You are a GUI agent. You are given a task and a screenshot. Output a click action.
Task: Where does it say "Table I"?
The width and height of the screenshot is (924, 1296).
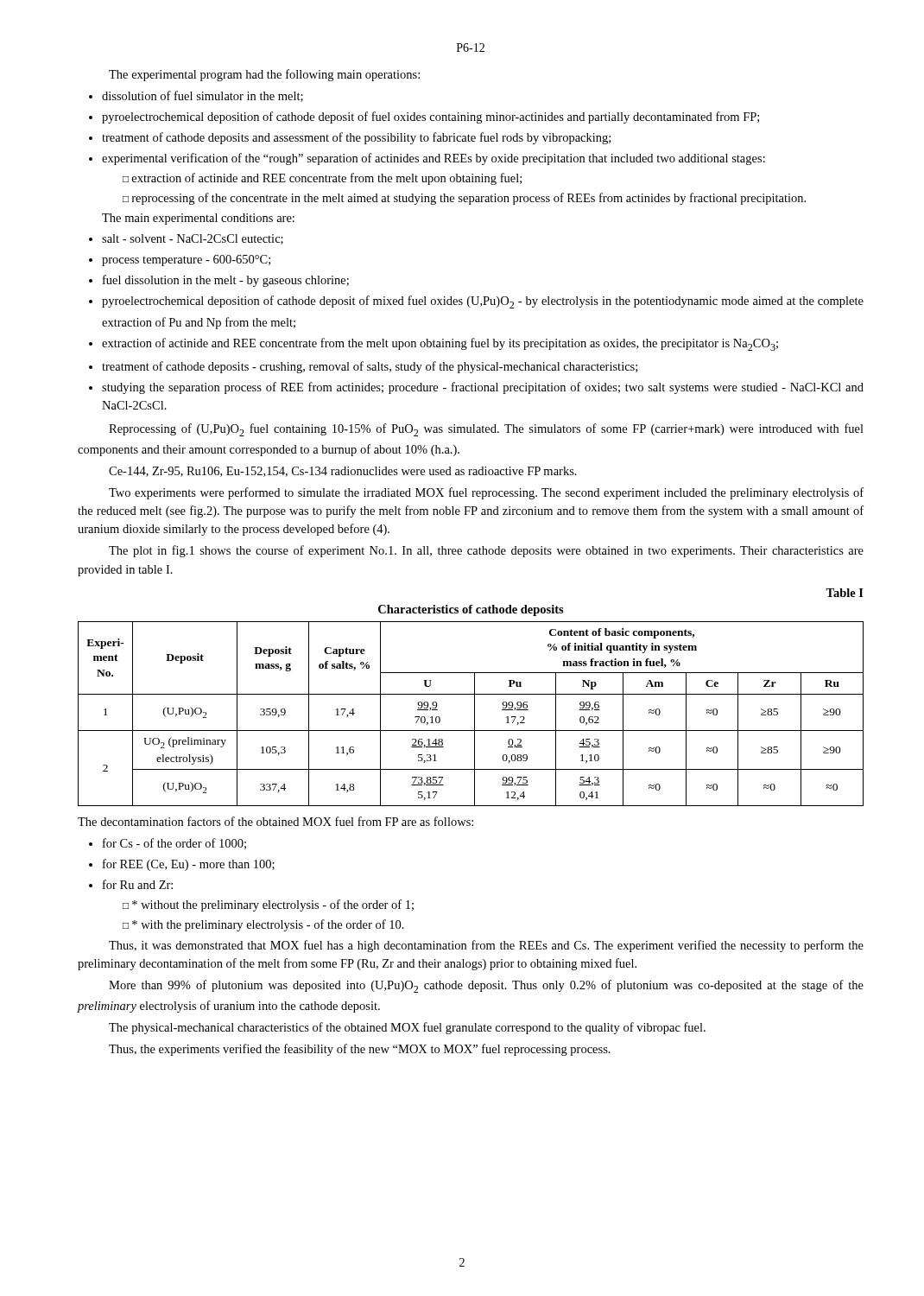click(x=845, y=592)
